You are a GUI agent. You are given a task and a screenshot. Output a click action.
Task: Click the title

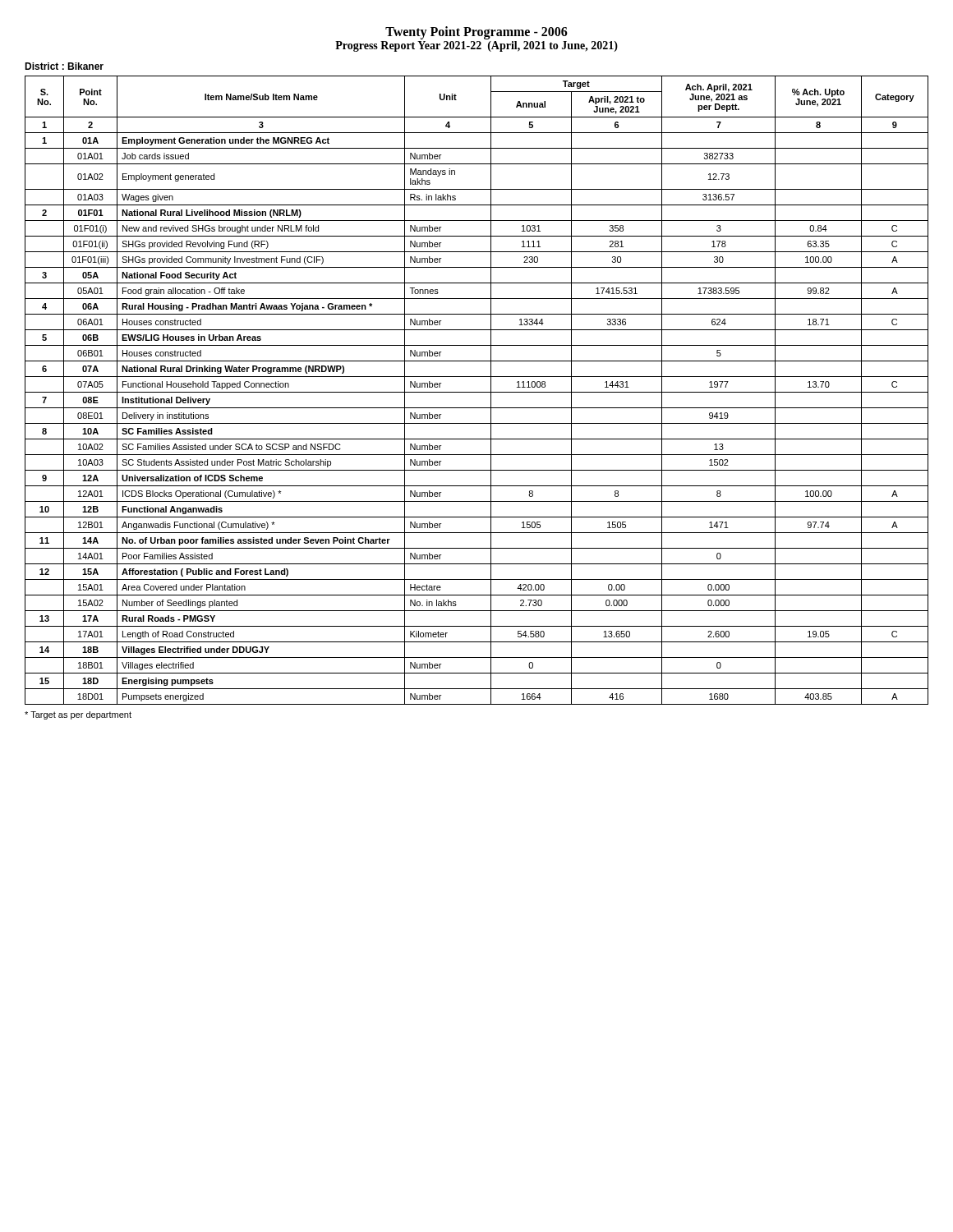476,39
